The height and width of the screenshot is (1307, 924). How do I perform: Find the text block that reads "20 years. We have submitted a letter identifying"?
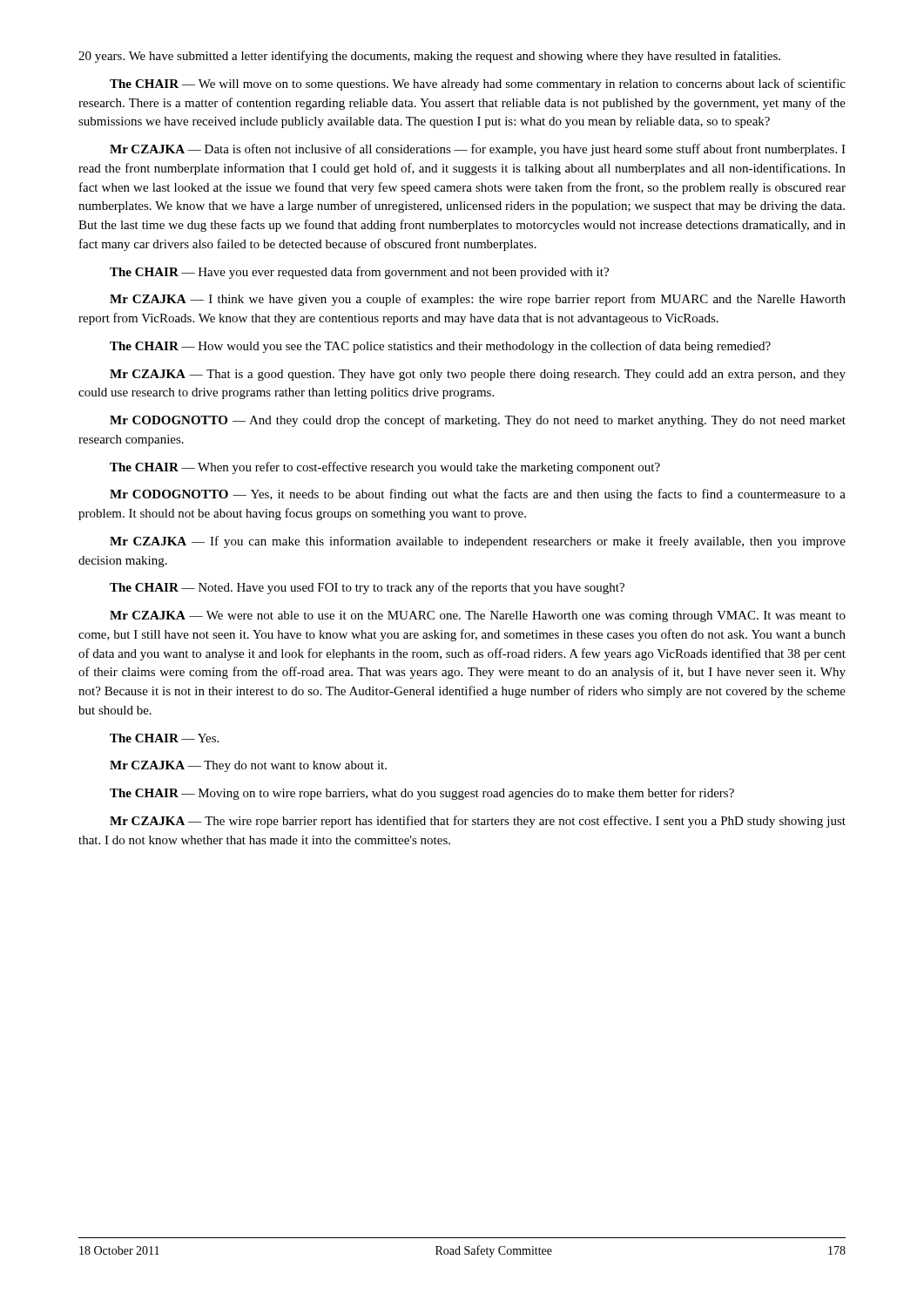[x=430, y=56]
